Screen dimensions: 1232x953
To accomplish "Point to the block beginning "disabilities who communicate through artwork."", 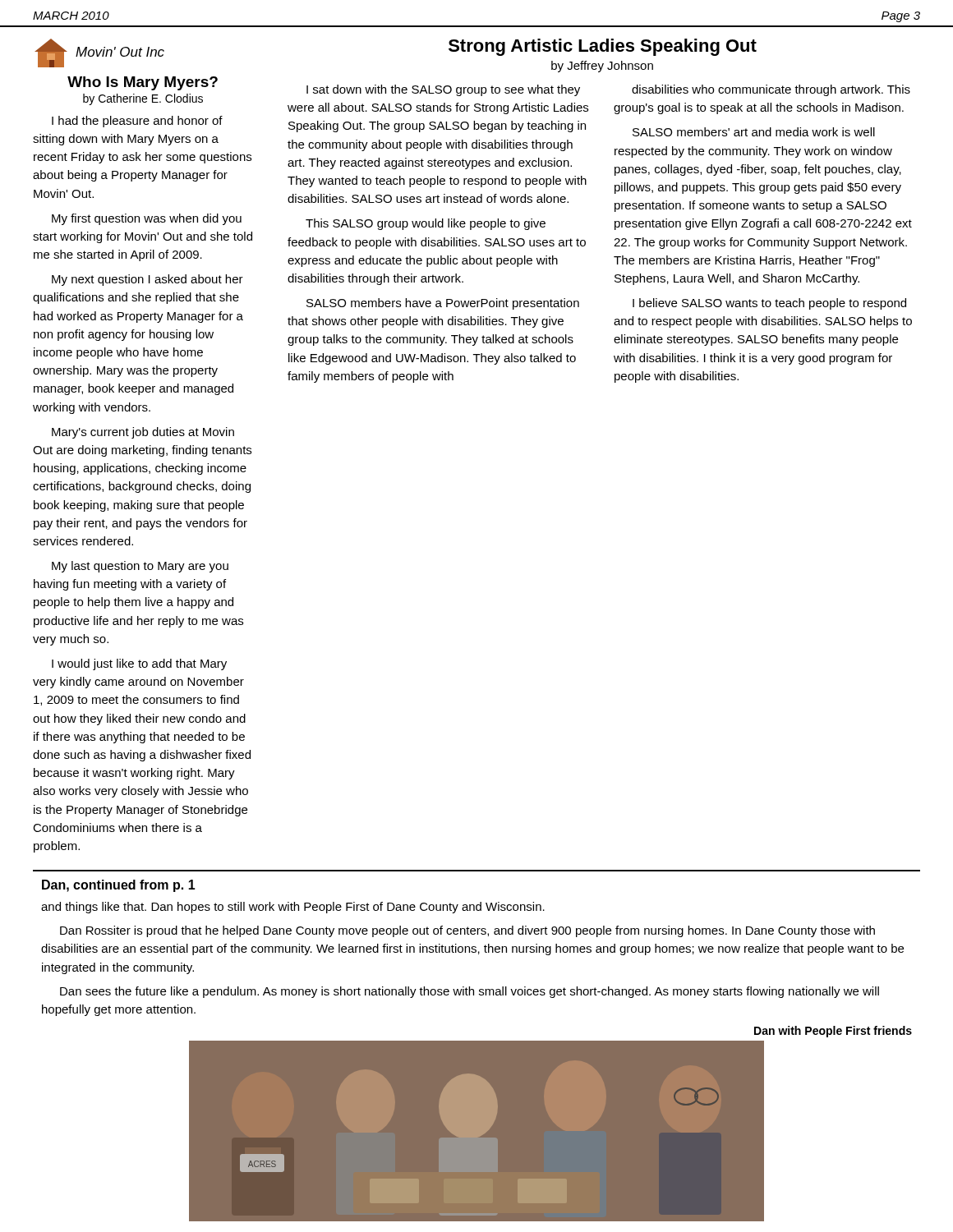I will 765,233.
